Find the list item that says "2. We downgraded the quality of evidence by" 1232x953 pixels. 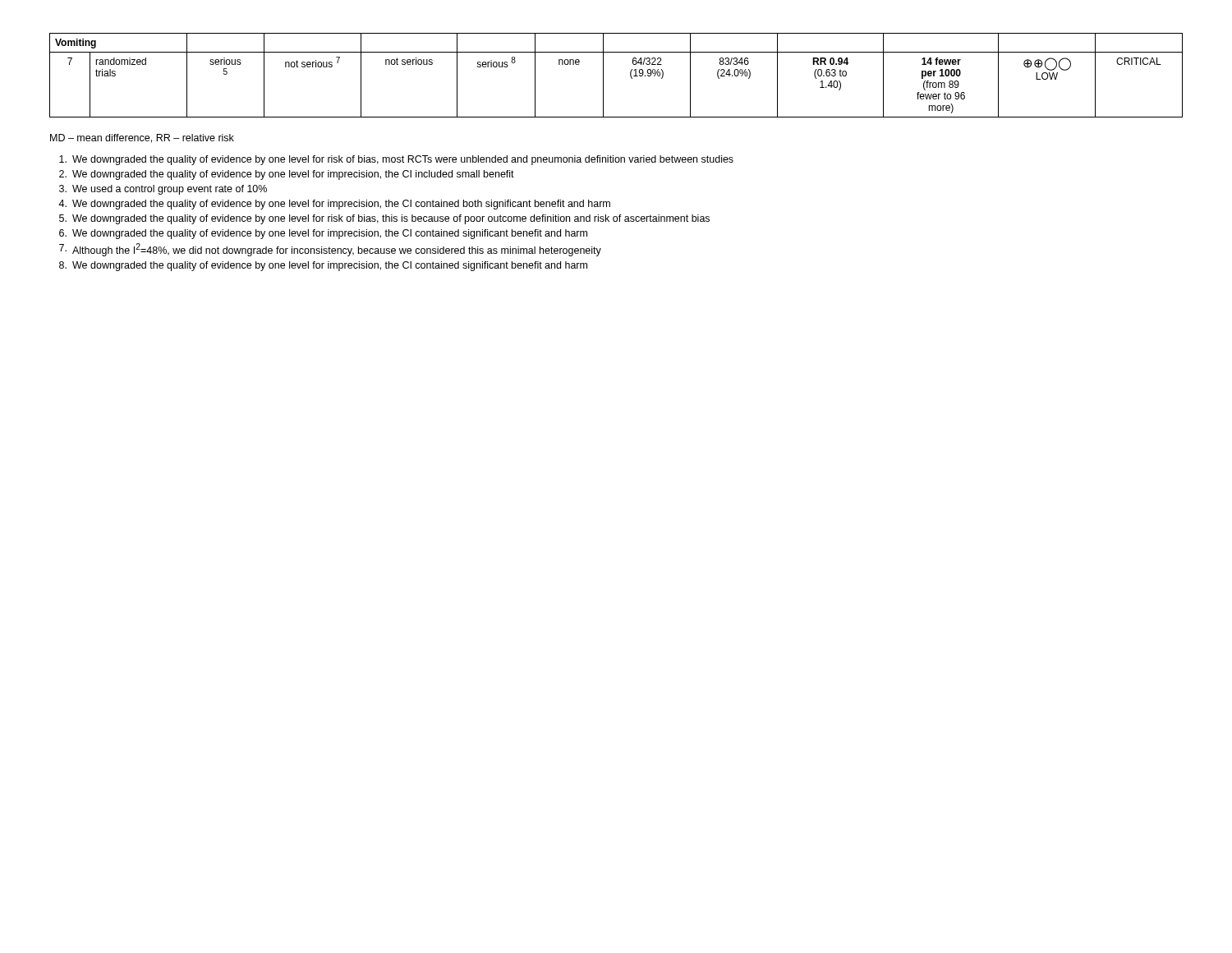[282, 174]
